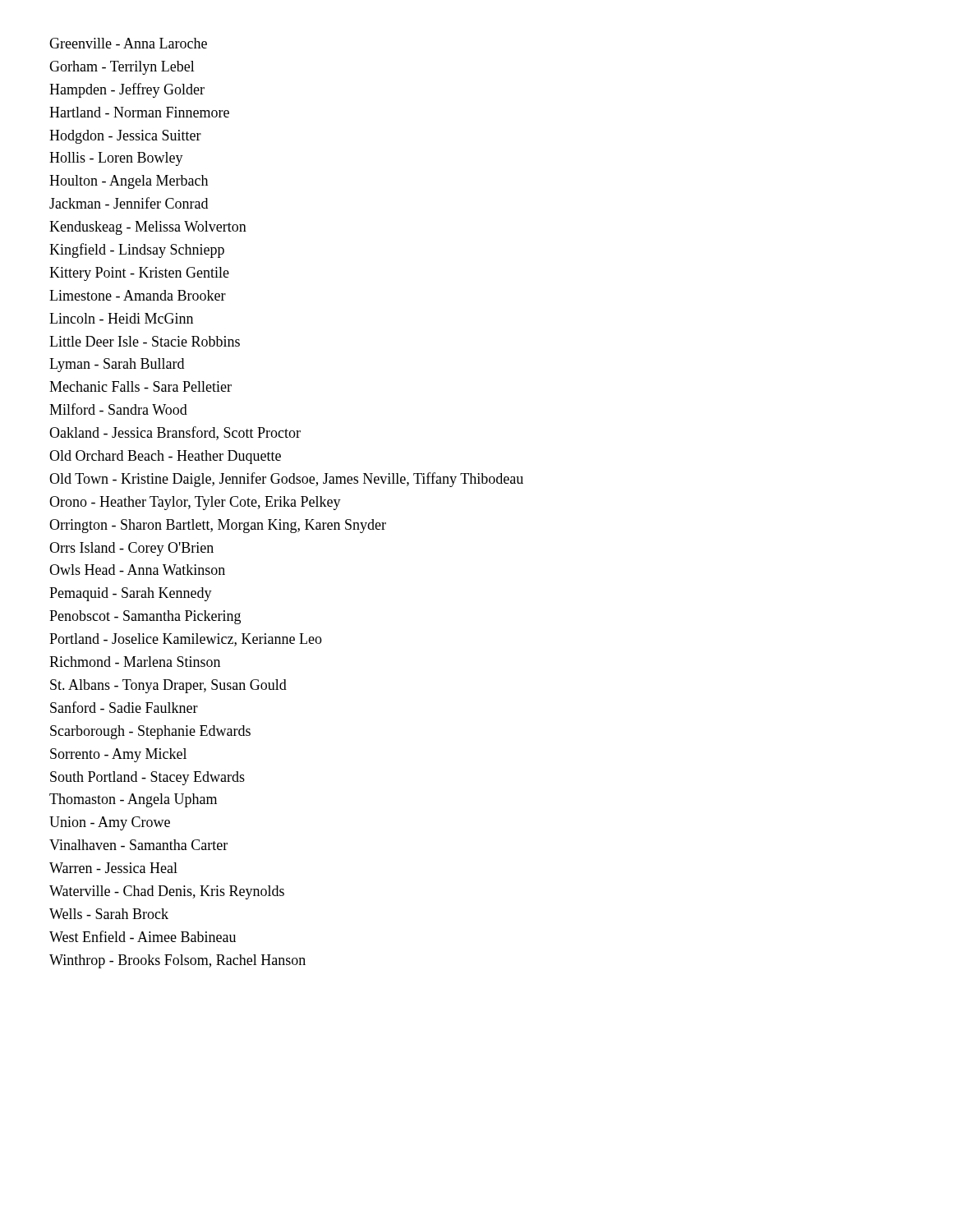Click on the list item that says "Lyman - Sarah Bullard"
The image size is (953, 1232).
[117, 364]
